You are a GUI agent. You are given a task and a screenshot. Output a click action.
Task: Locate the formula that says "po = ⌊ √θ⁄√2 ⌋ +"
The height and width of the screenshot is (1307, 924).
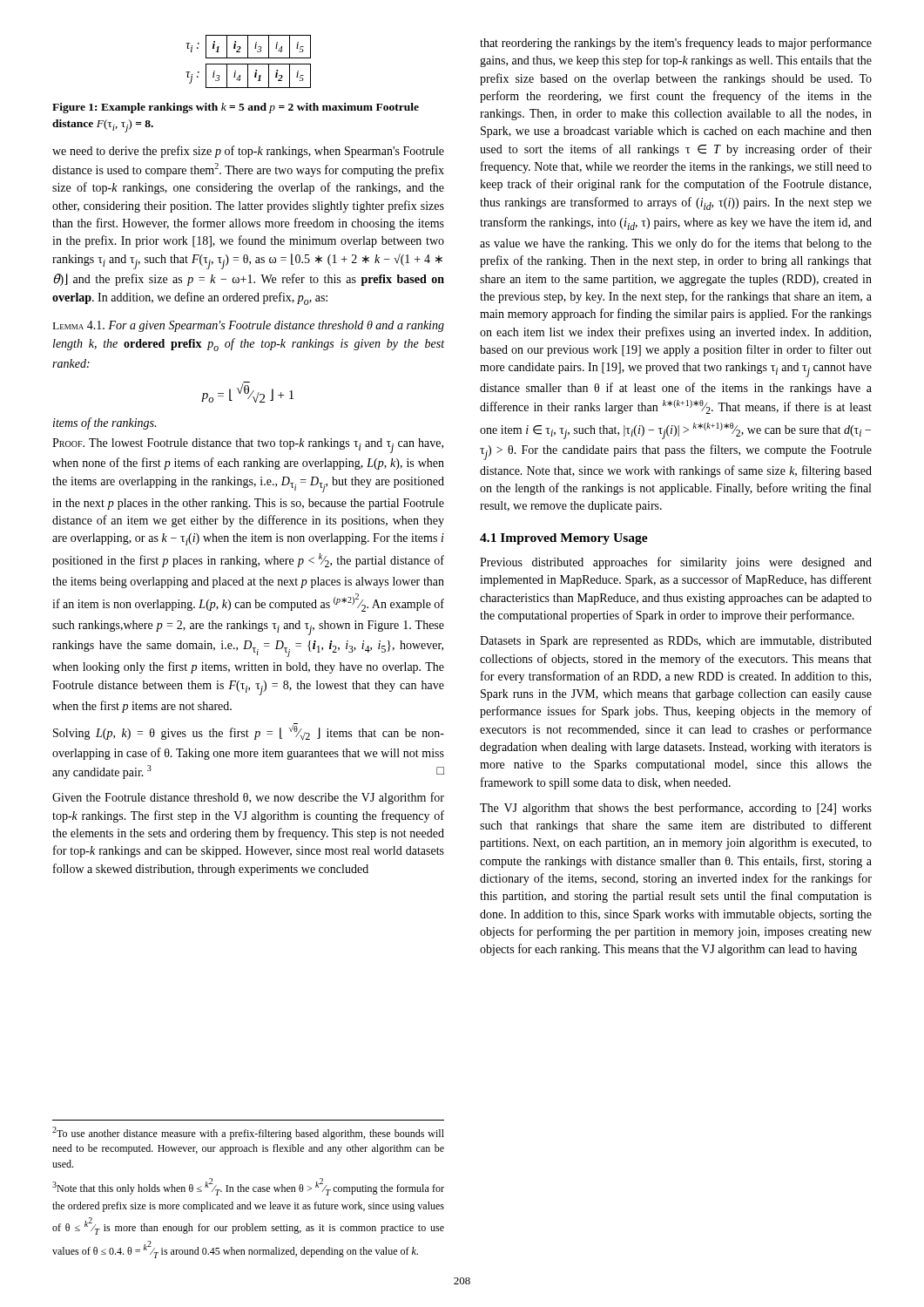248,393
